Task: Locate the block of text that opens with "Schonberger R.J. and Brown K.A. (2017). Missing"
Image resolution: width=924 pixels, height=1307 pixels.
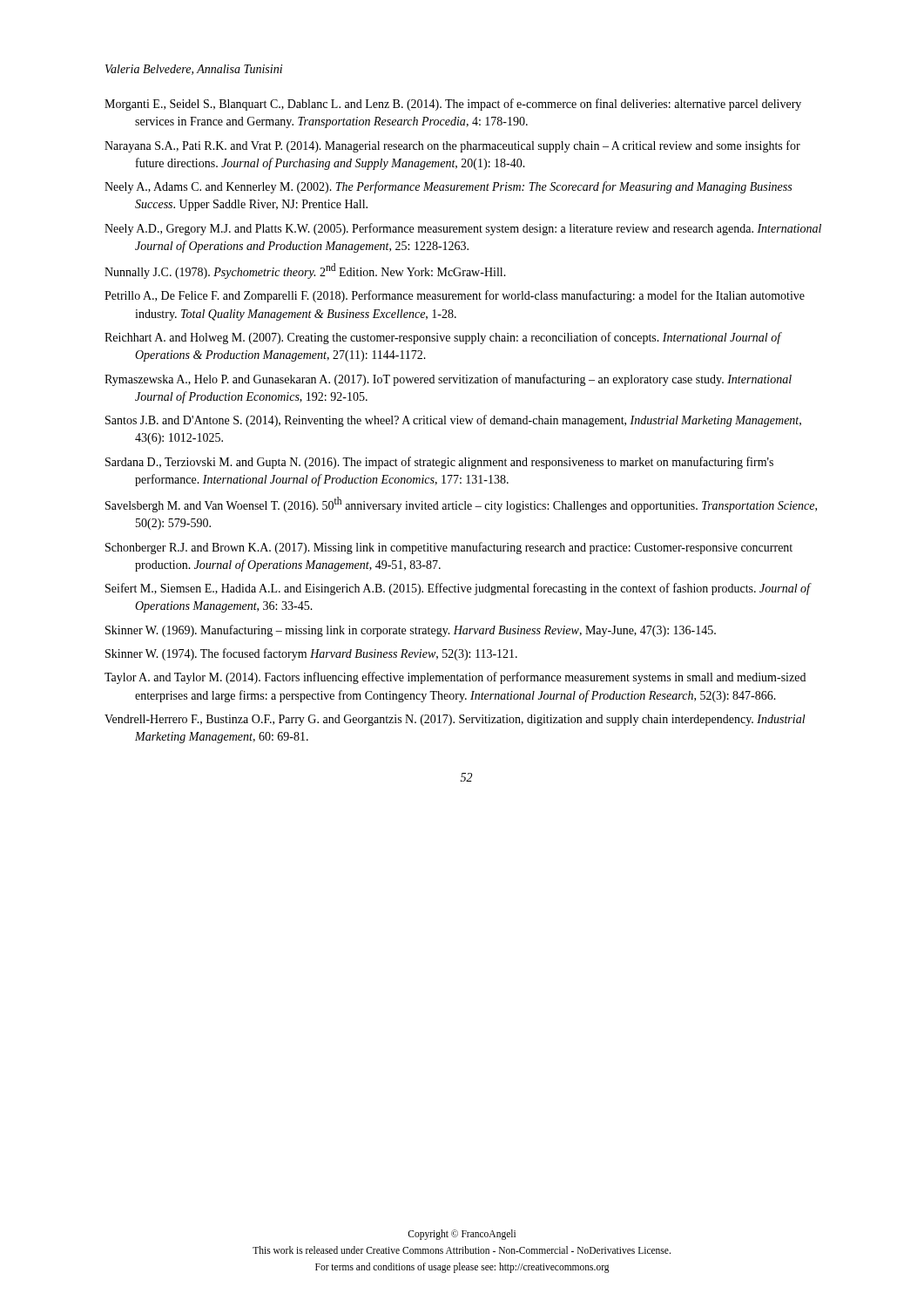Action: coord(449,556)
